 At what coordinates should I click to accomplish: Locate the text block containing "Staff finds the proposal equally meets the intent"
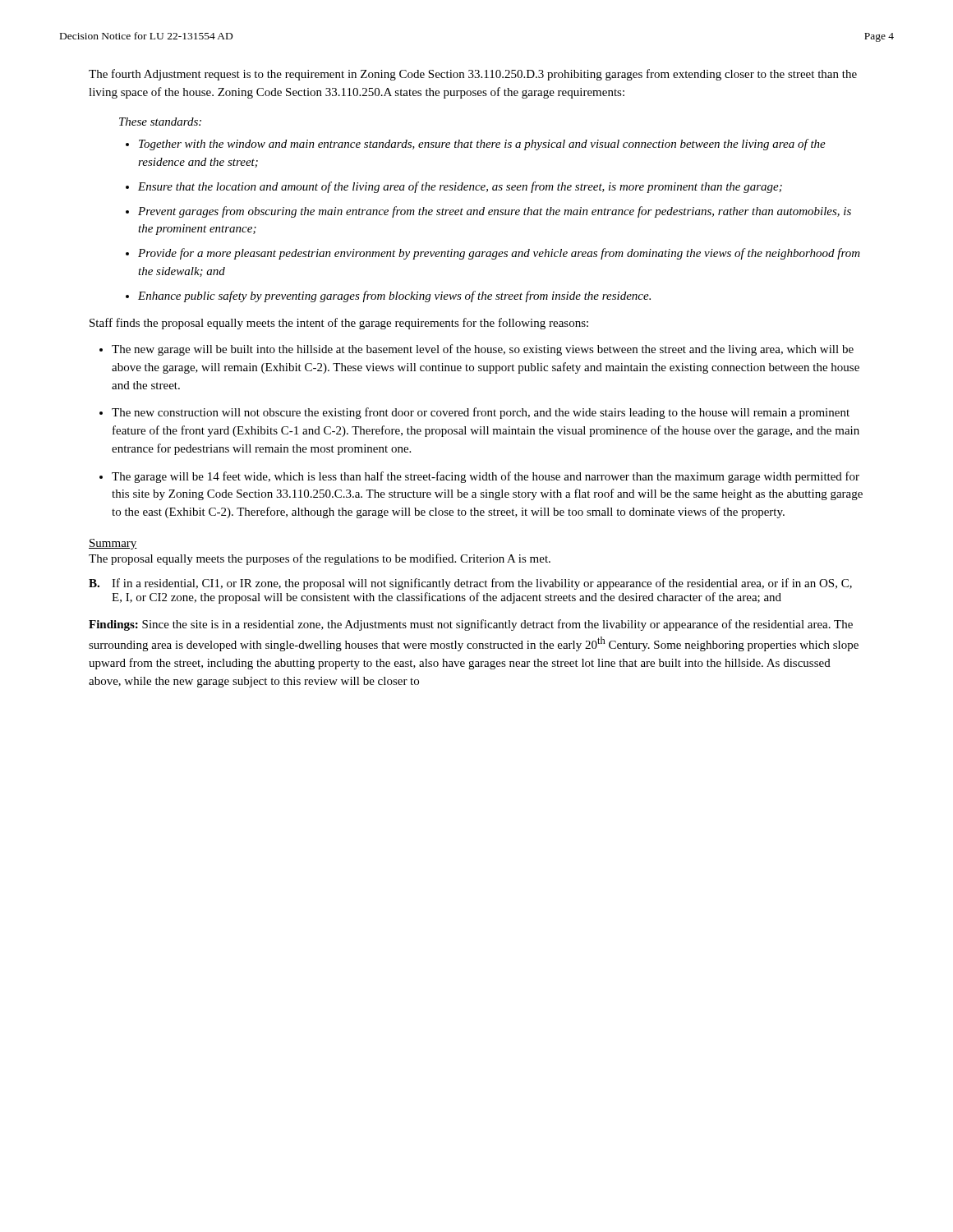476,324
